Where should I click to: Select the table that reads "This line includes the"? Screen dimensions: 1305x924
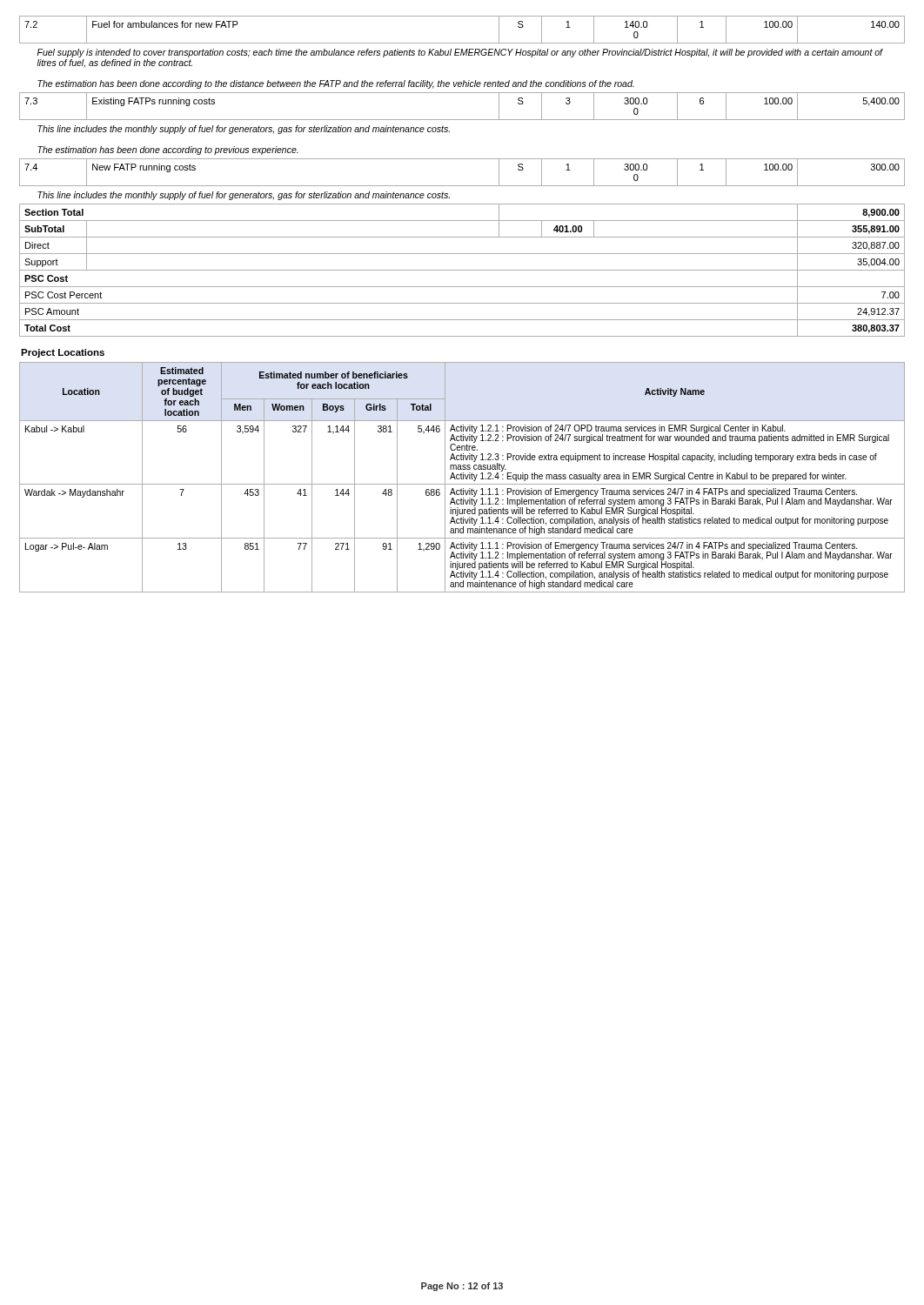point(462,176)
